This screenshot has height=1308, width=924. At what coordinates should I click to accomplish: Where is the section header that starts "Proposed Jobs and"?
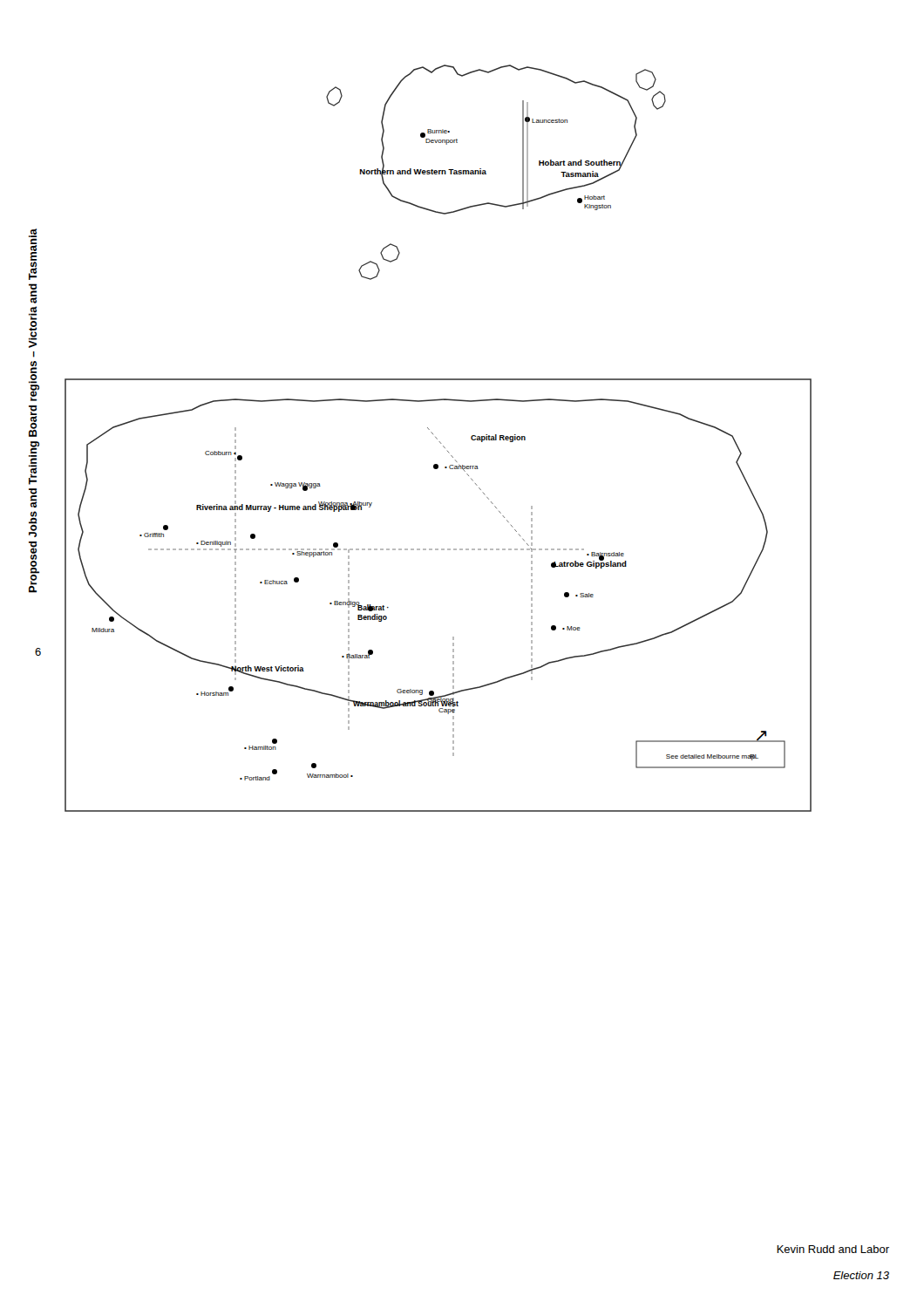(33, 497)
